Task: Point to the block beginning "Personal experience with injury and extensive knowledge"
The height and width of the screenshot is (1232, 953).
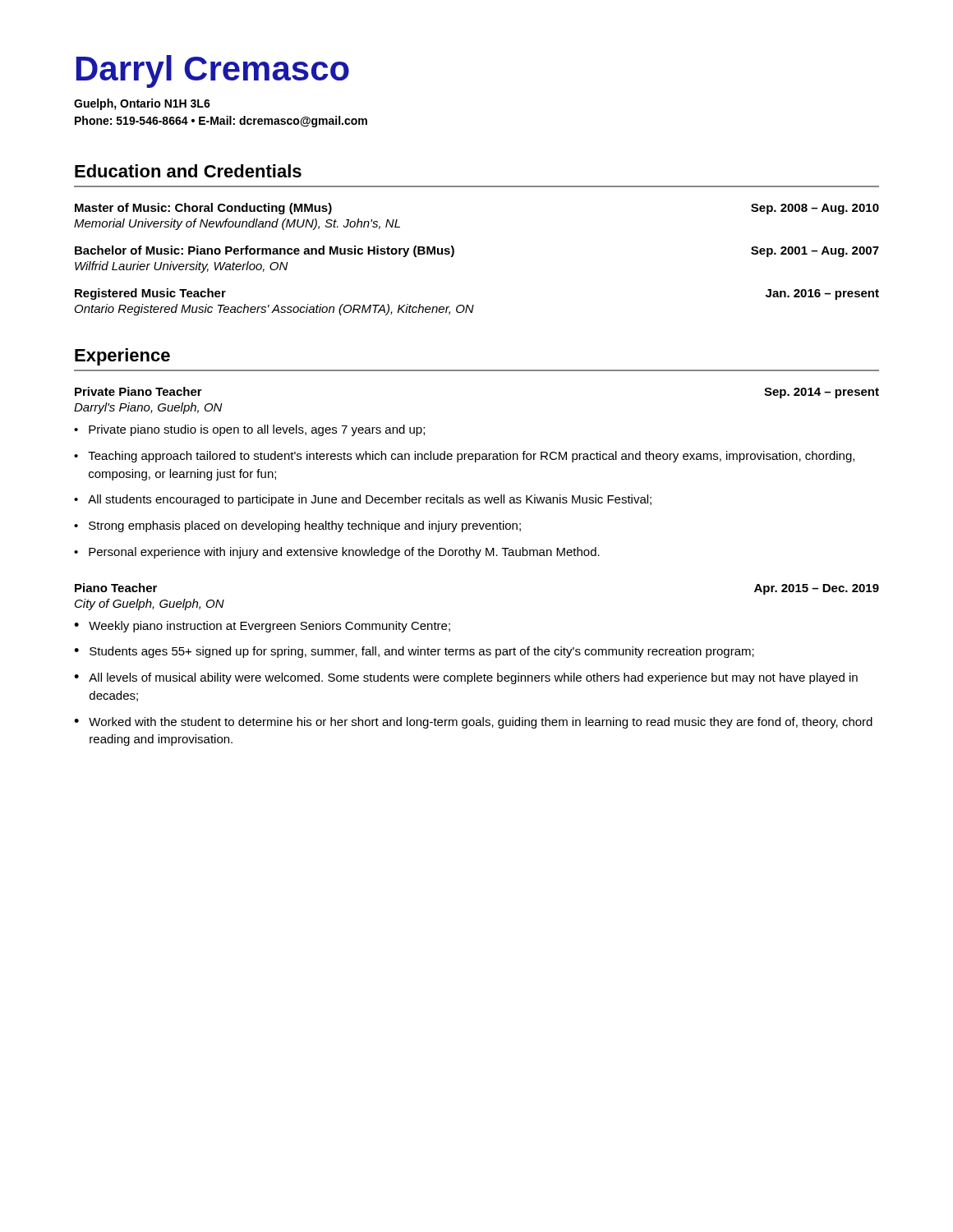Action: [x=476, y=552]
